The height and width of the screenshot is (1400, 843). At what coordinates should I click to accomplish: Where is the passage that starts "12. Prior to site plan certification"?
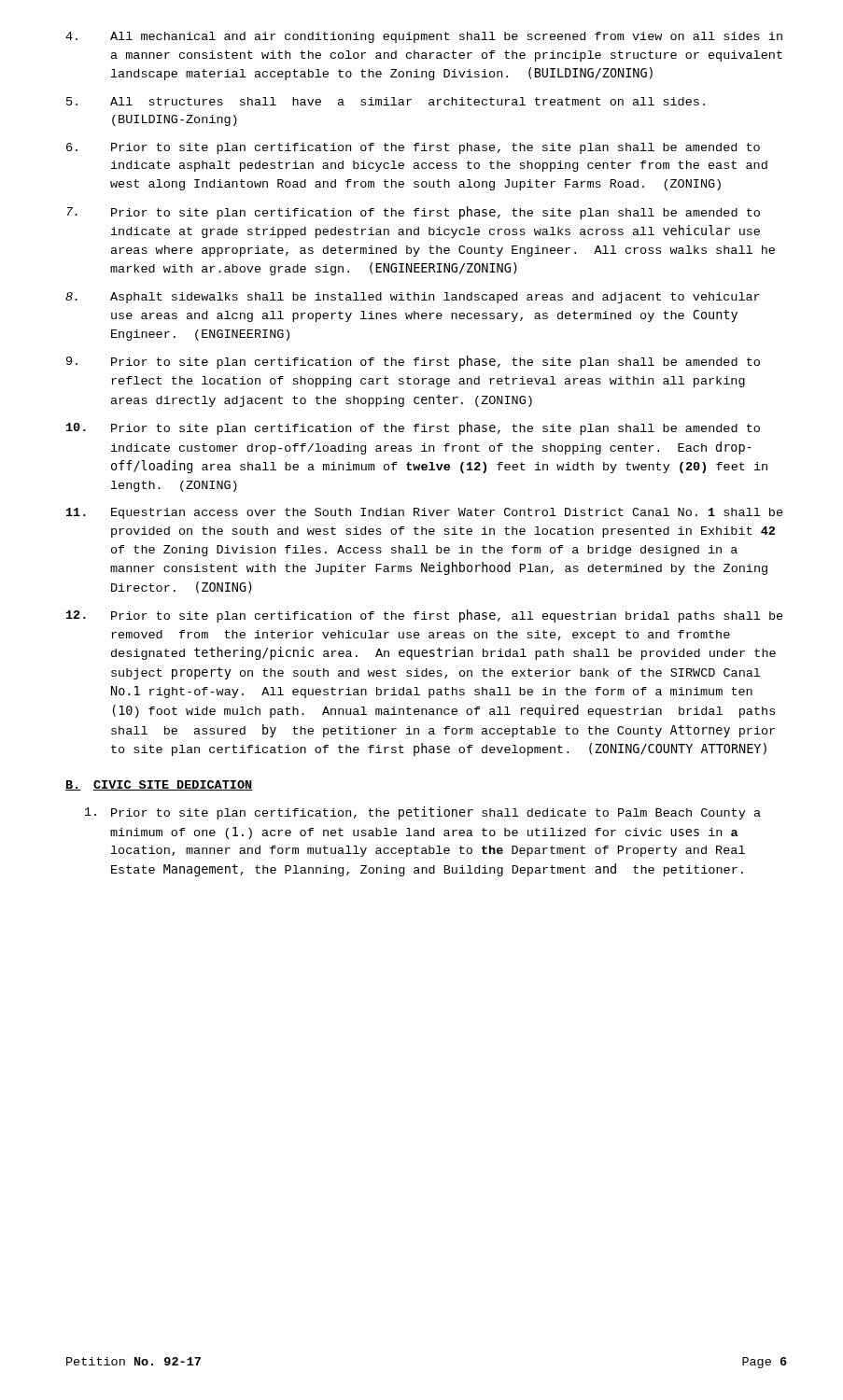tap(426, 683)
